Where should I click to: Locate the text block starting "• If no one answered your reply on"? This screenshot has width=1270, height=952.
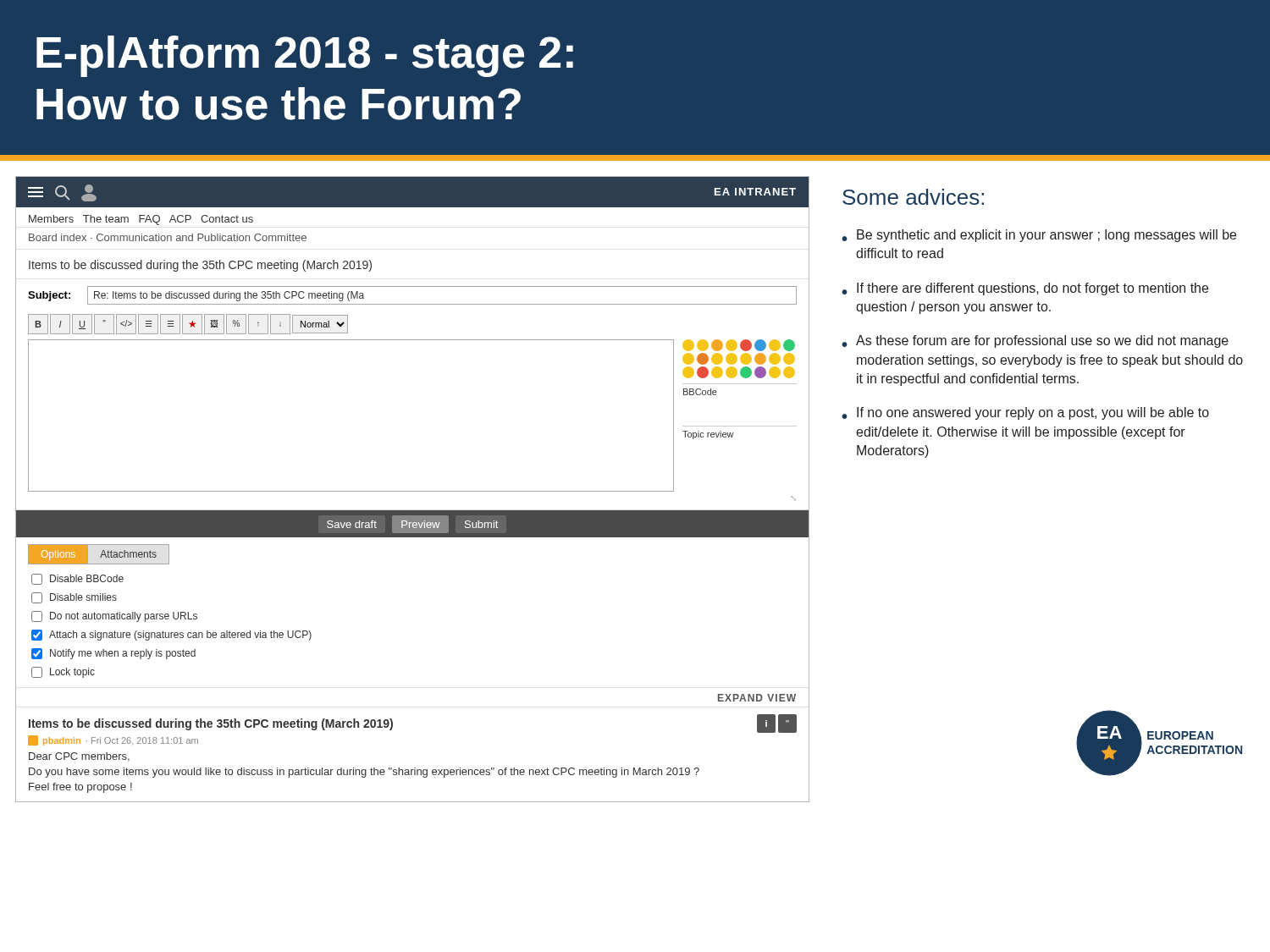pos(1043,432)
